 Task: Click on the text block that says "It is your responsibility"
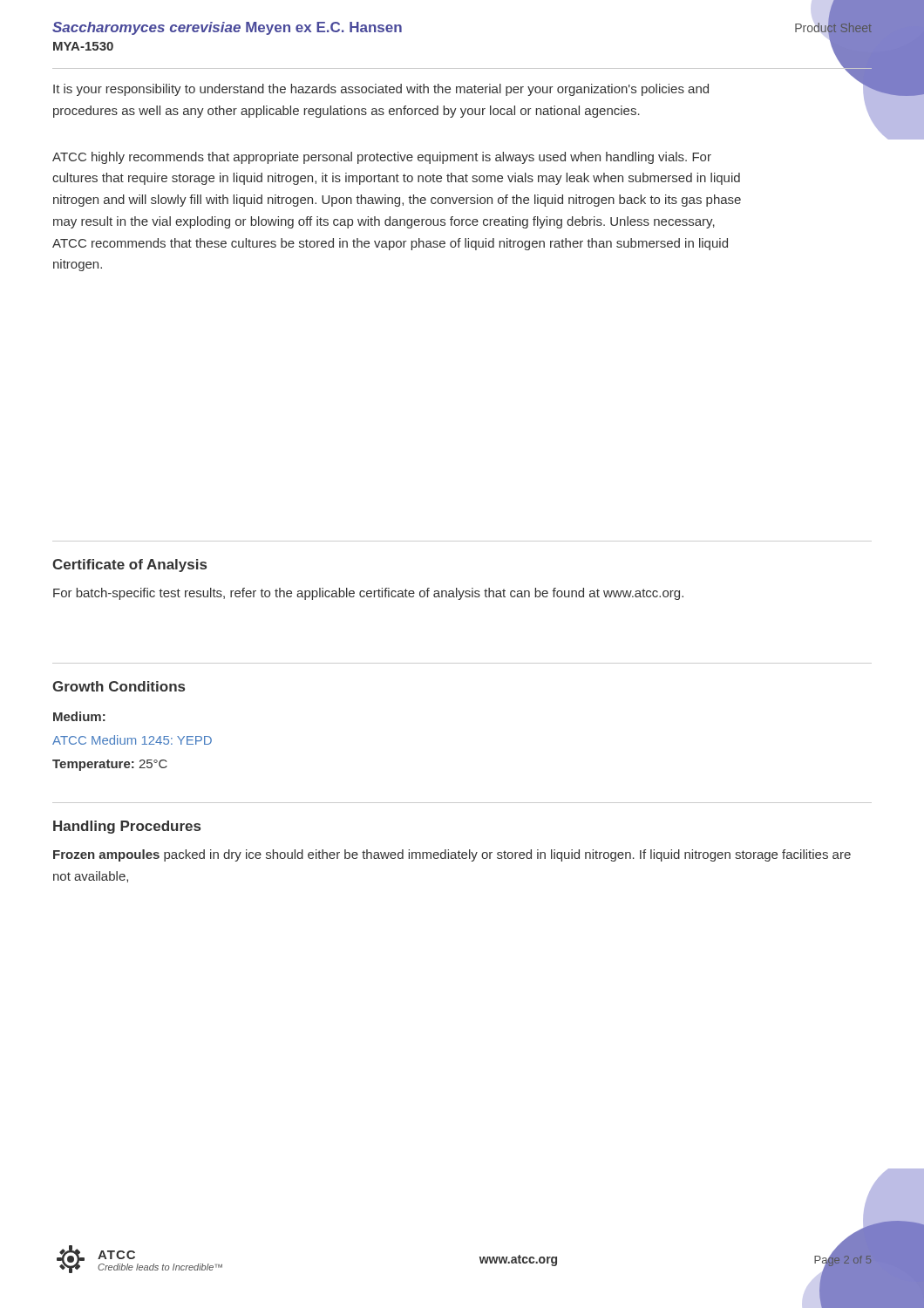point(381,99)
